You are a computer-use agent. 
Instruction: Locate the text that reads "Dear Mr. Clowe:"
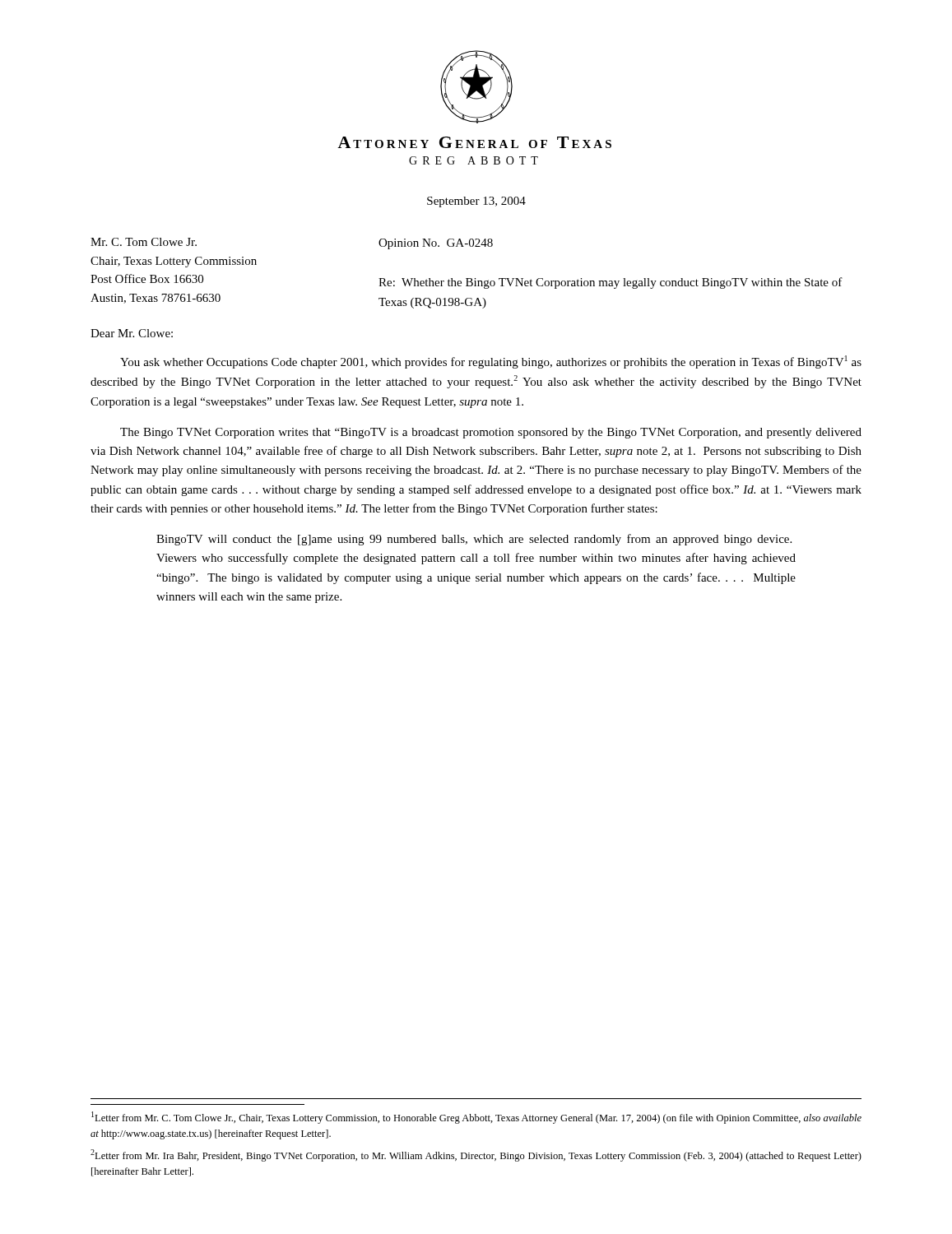[132, 333]
